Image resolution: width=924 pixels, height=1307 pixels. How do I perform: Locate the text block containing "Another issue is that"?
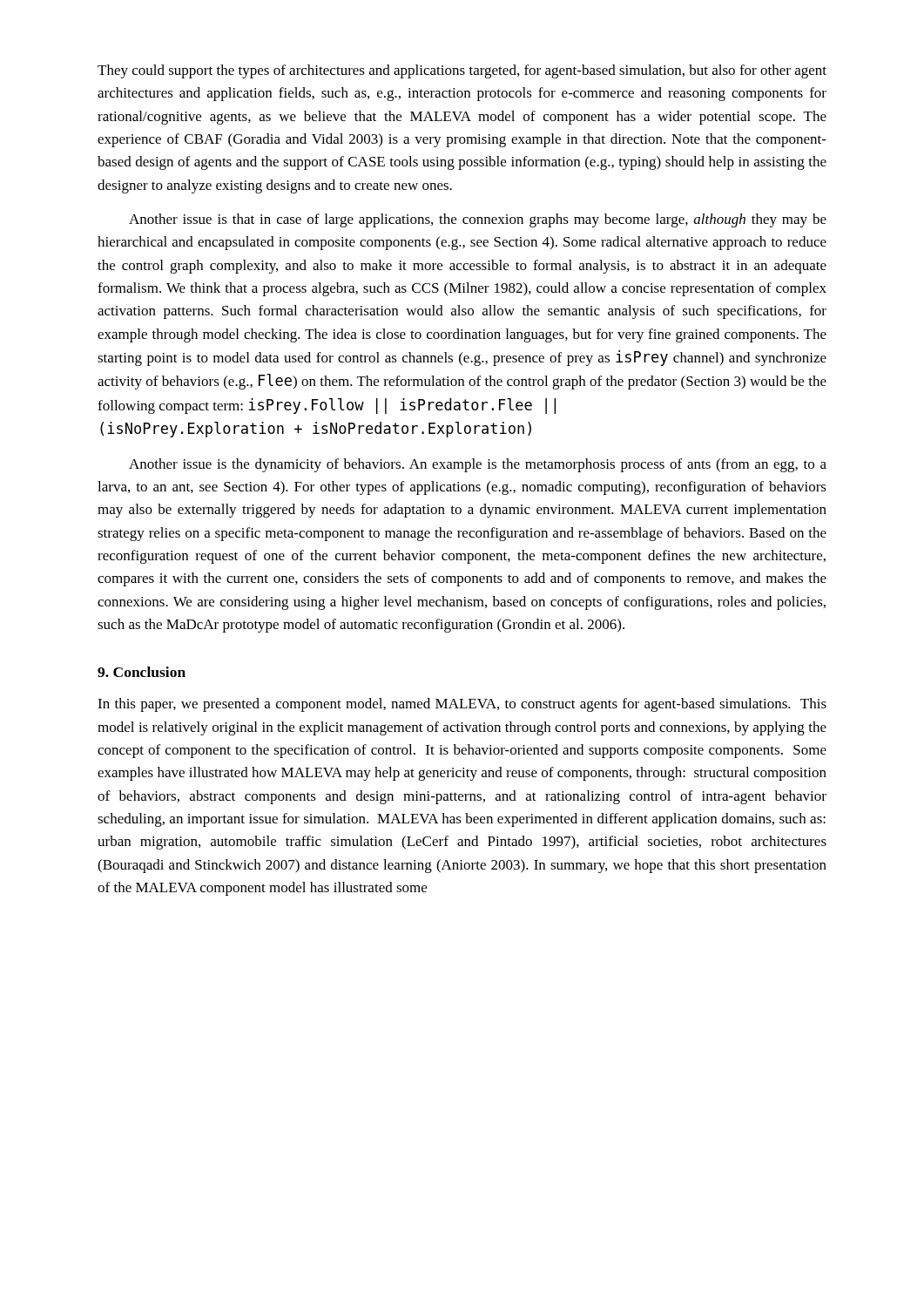[462, 325]
